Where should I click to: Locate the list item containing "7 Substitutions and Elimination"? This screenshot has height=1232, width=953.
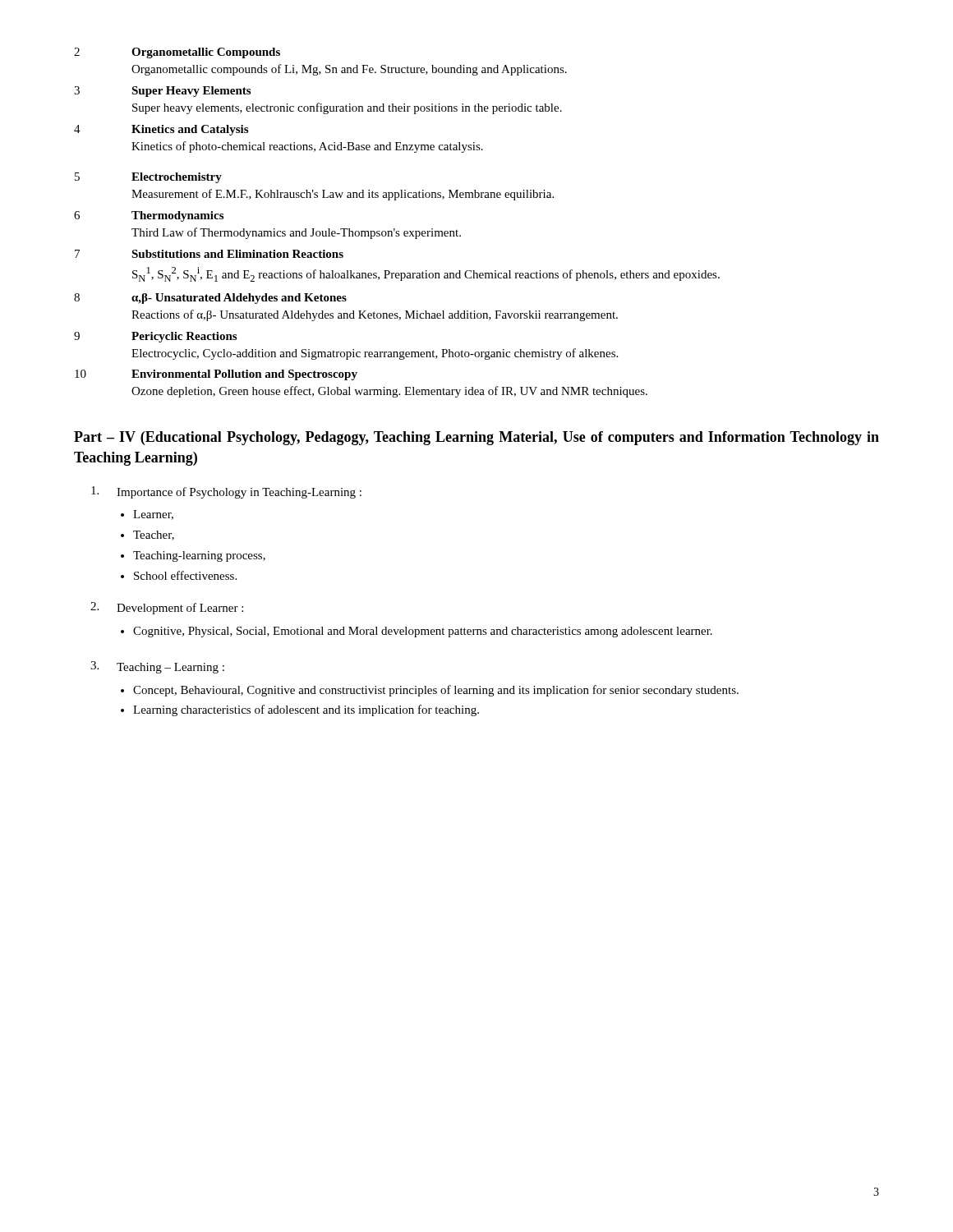pyautogui.click(x=476, y=266)
